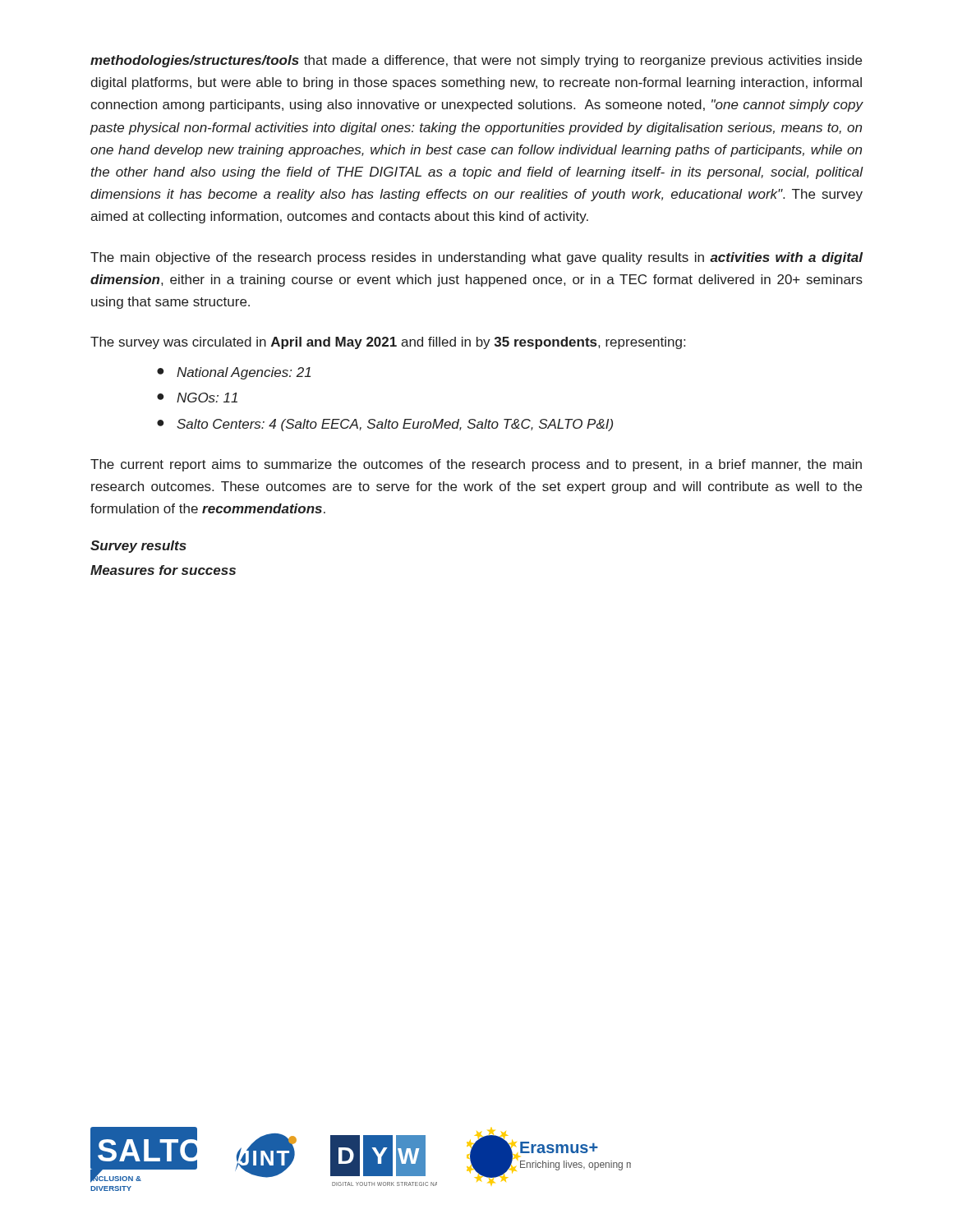The width and height of the screenshot is (953, 1232).
Task: Find the section header that says "Measures for success"
Action: pyautogui.click(x=163, y=571)
